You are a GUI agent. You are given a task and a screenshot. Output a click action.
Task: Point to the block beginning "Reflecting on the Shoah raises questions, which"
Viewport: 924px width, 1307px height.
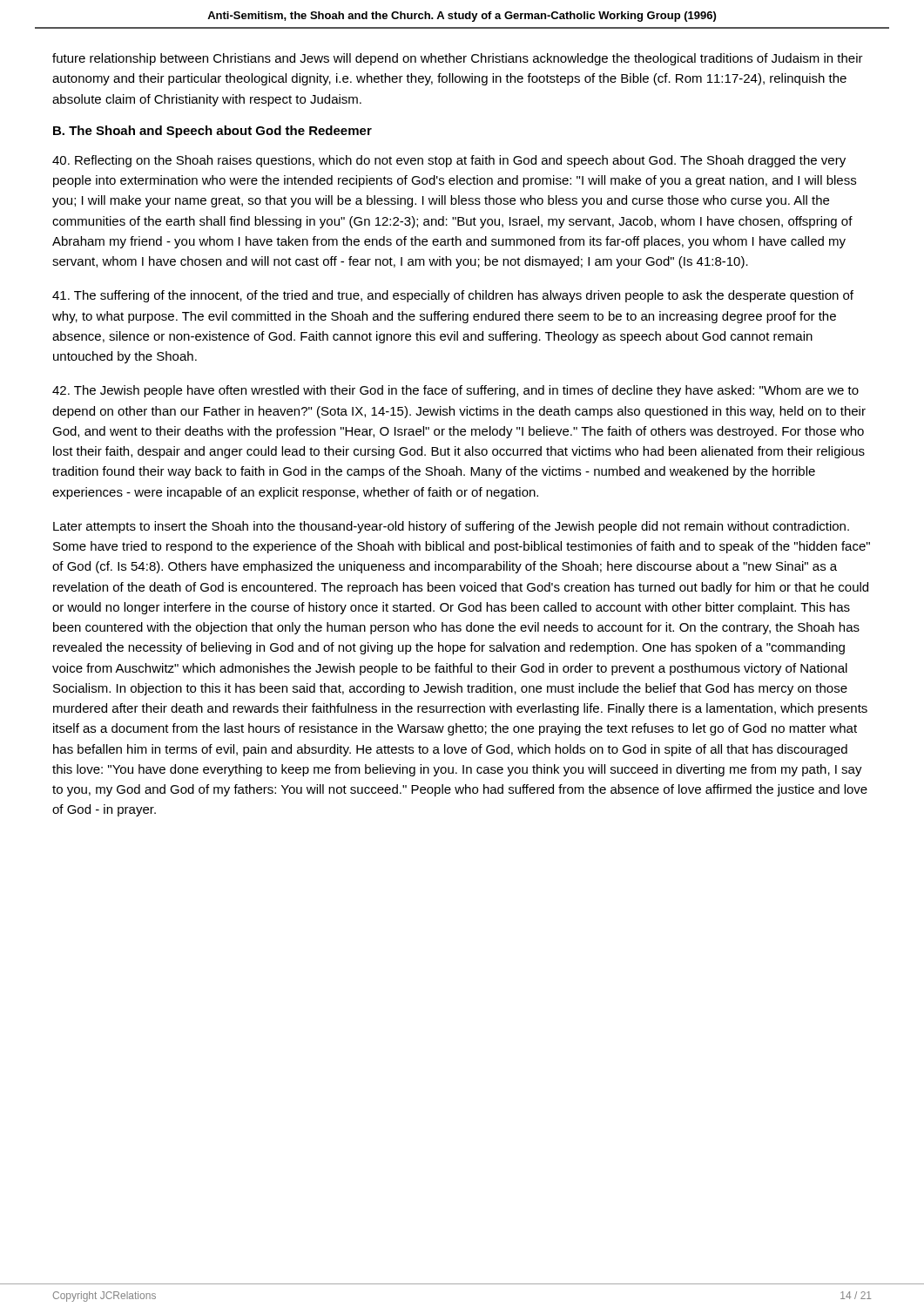454,210
